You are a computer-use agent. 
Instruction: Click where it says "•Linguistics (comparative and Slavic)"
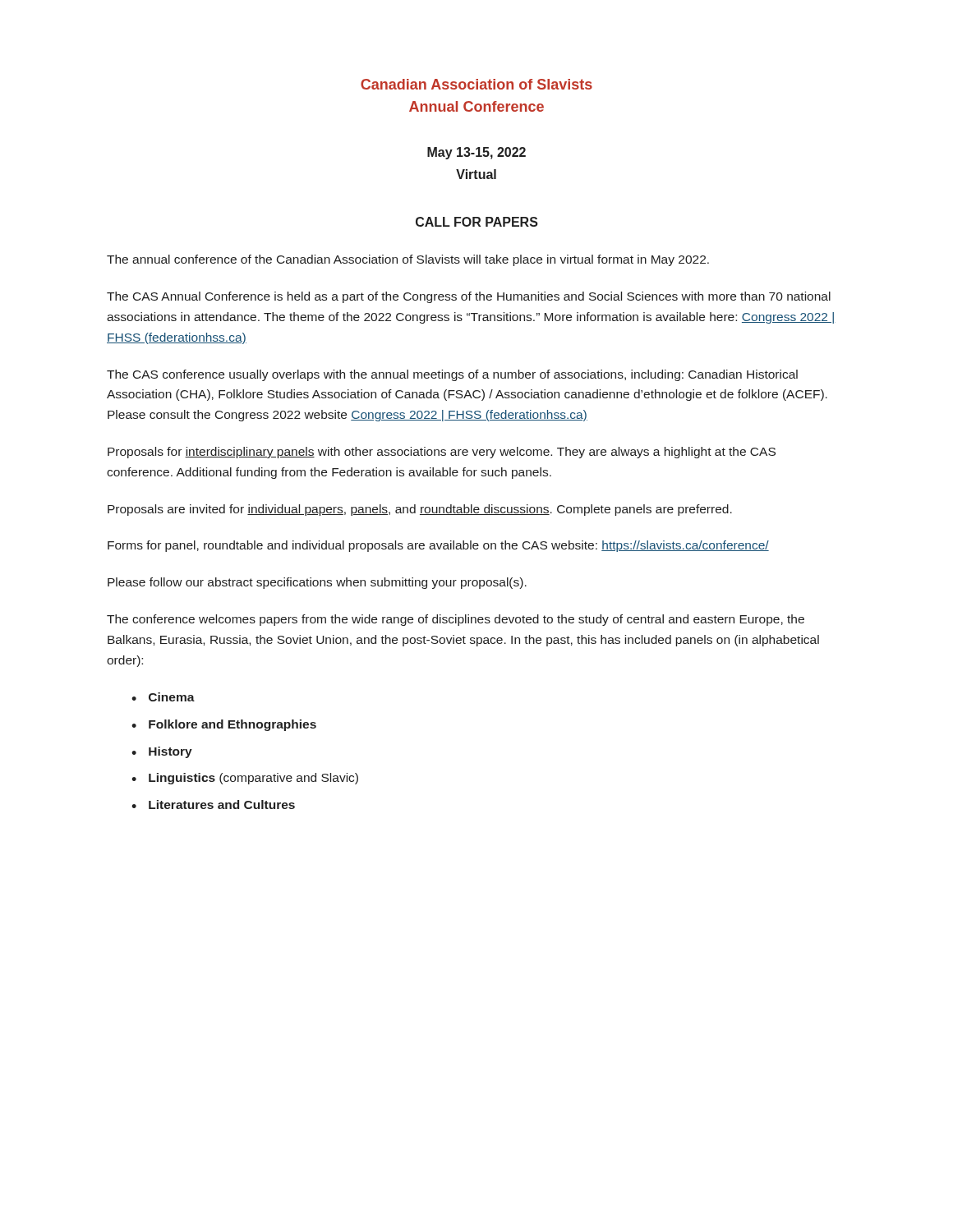(x=245, y=780)
